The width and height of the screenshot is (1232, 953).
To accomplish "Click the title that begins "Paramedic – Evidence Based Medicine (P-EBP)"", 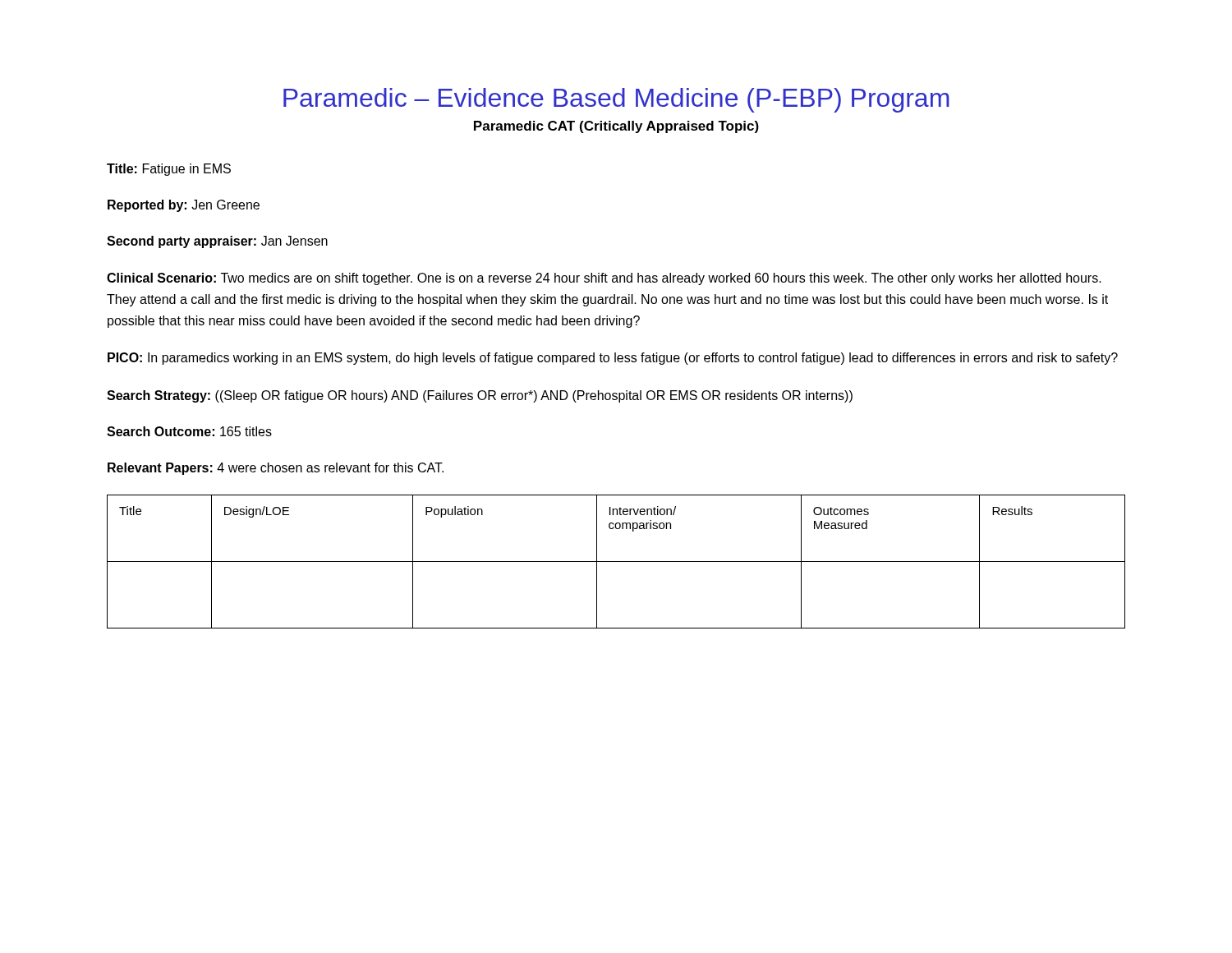I will click(x=616, y=109).
